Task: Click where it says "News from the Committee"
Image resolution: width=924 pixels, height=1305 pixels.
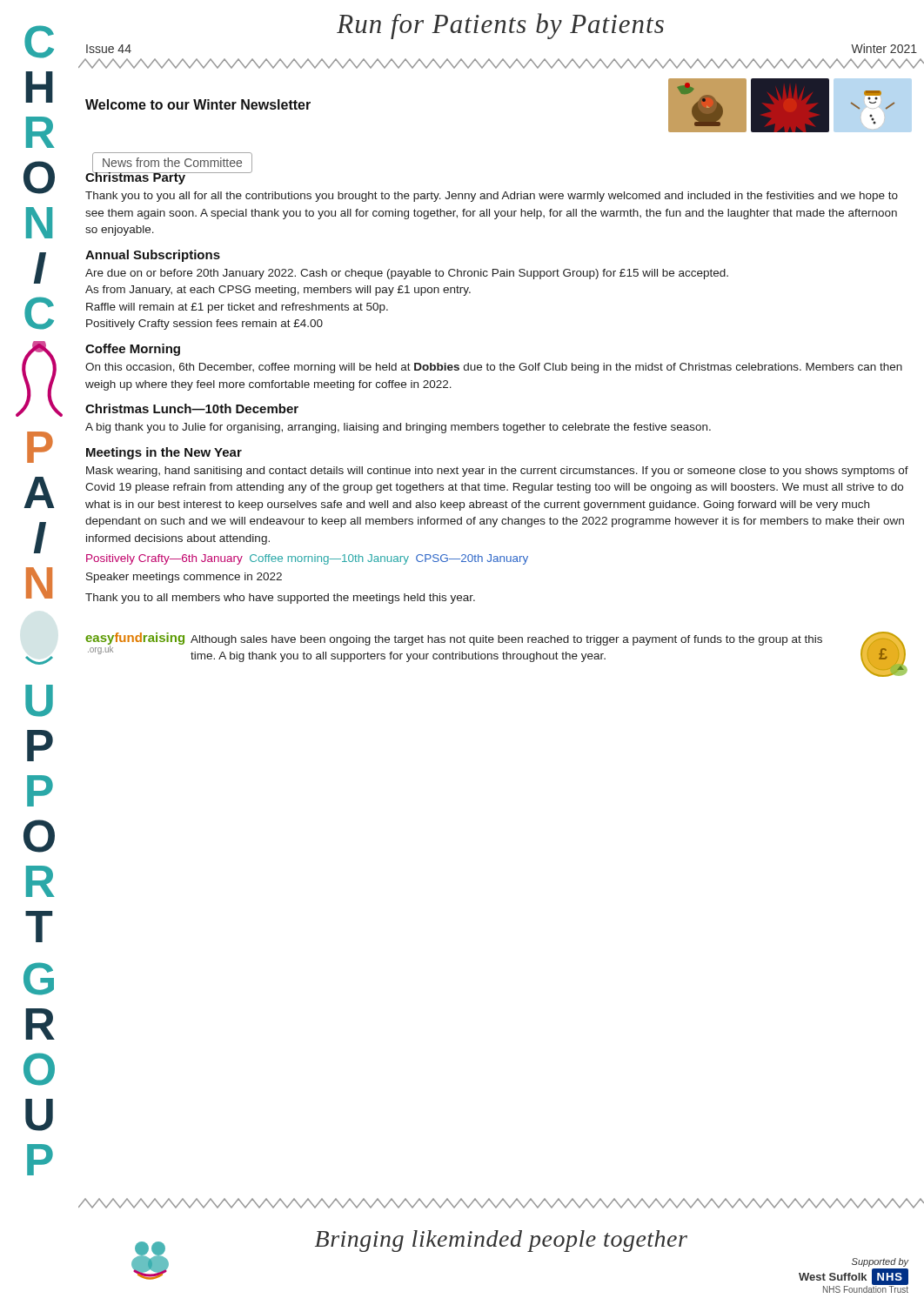Action: [172, 163]
